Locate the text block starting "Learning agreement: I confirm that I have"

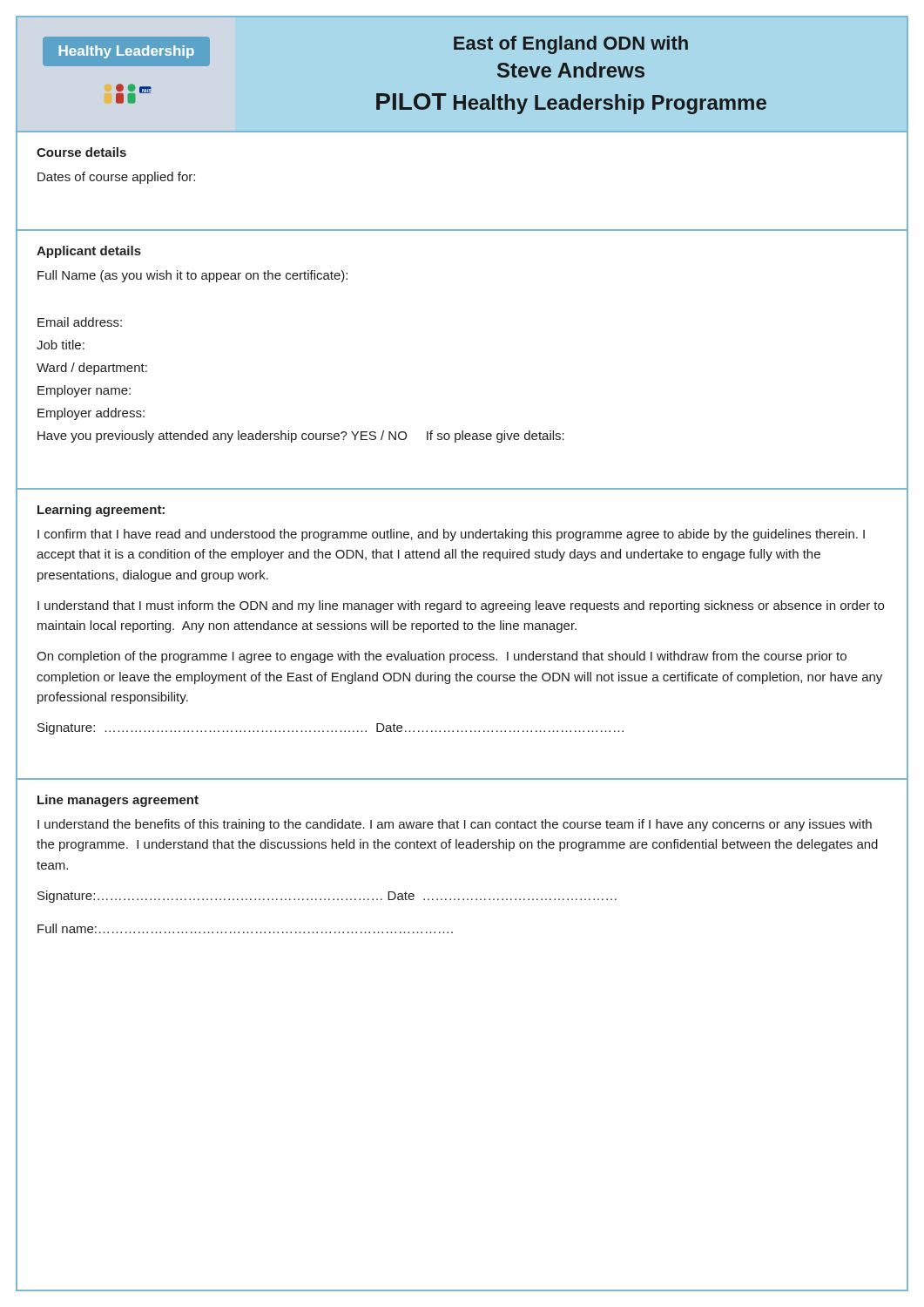click(x=462, y=632)
